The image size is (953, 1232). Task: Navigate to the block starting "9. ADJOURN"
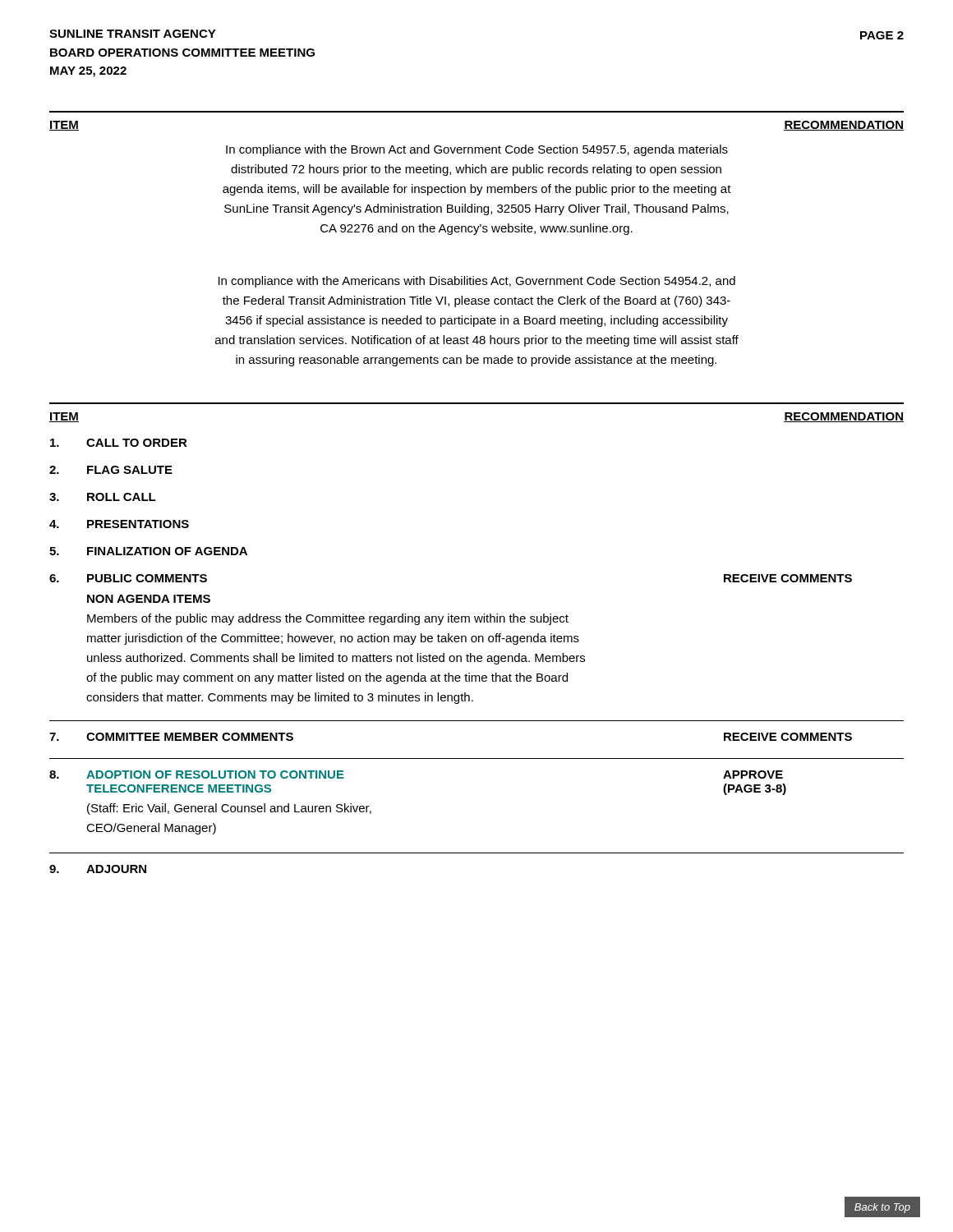click(98, 869)
